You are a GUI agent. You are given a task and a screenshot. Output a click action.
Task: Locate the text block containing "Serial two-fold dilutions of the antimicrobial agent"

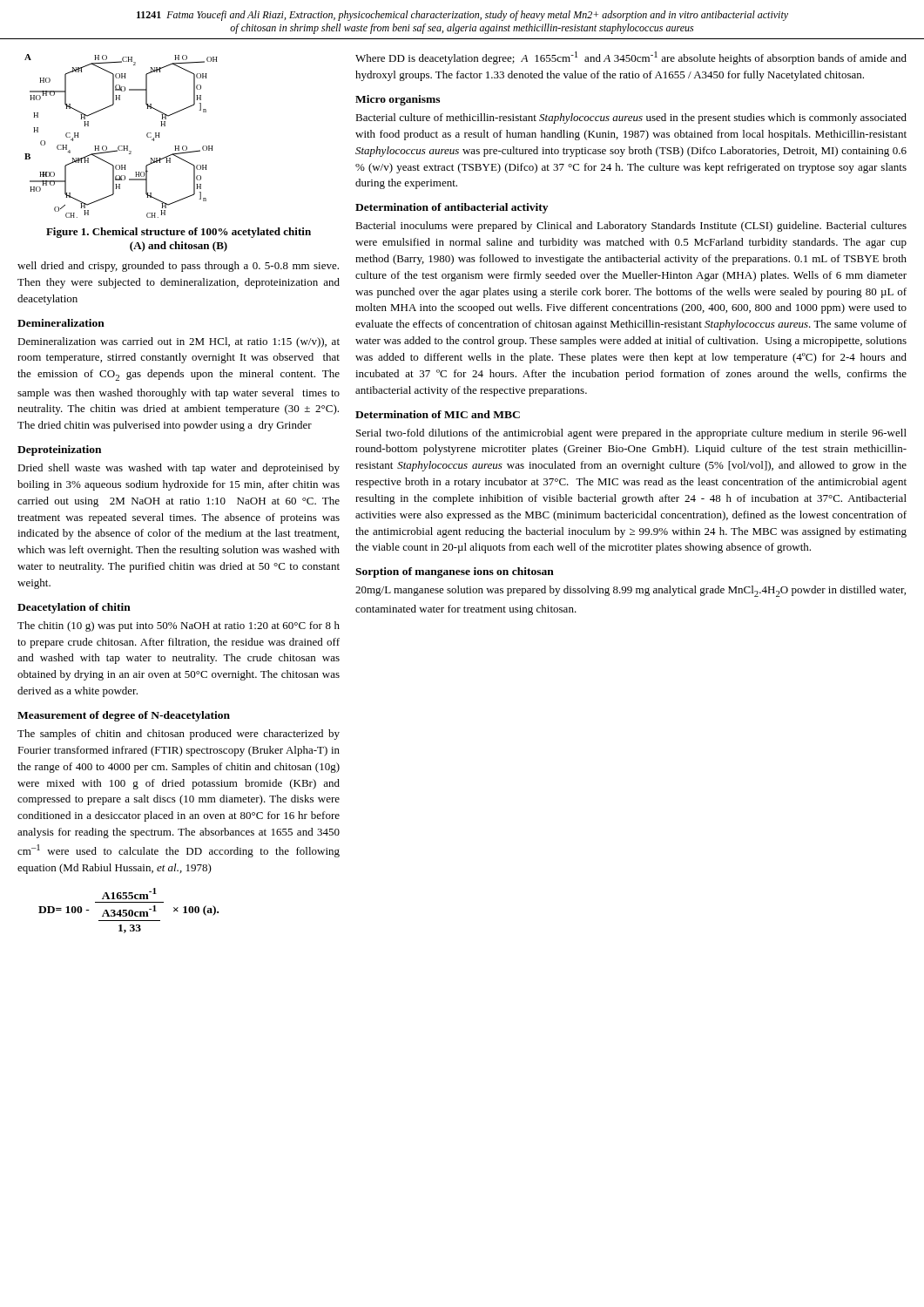tap(631, 490)
